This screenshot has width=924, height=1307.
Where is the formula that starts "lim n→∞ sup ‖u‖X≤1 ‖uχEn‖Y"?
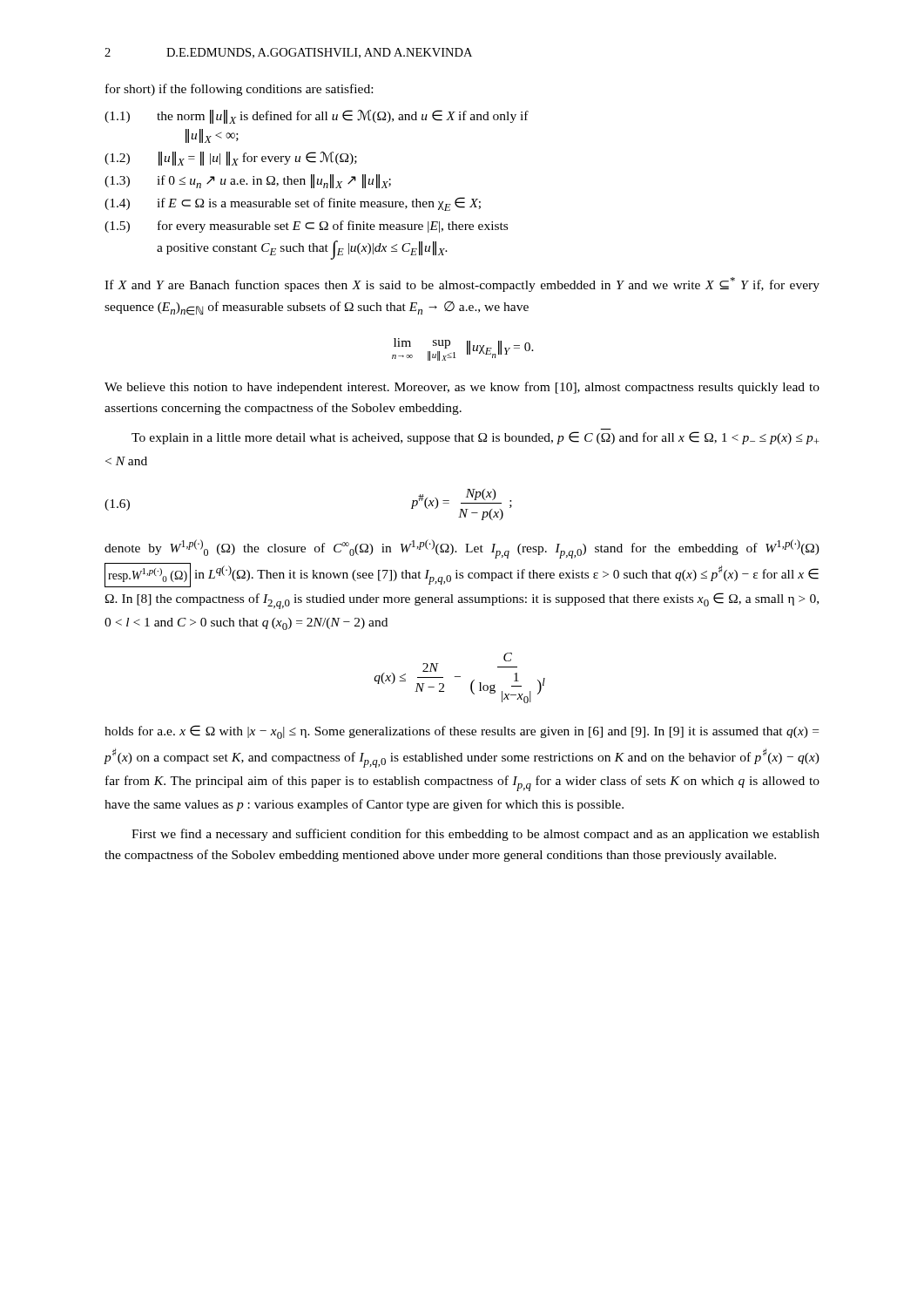click(462, 348)
